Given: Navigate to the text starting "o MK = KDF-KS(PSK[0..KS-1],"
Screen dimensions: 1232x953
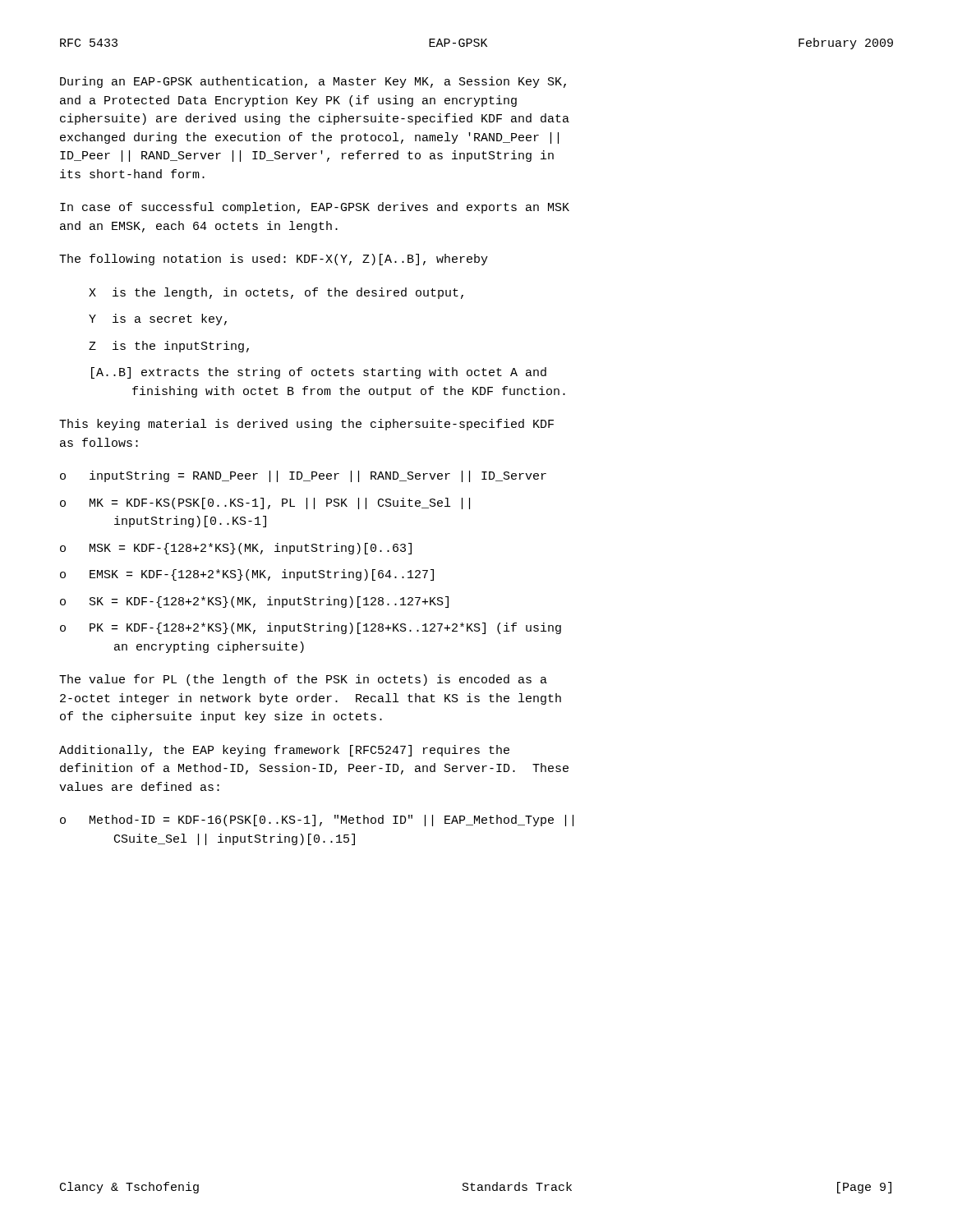Looking at the screenshot, I should click(266, 513).
